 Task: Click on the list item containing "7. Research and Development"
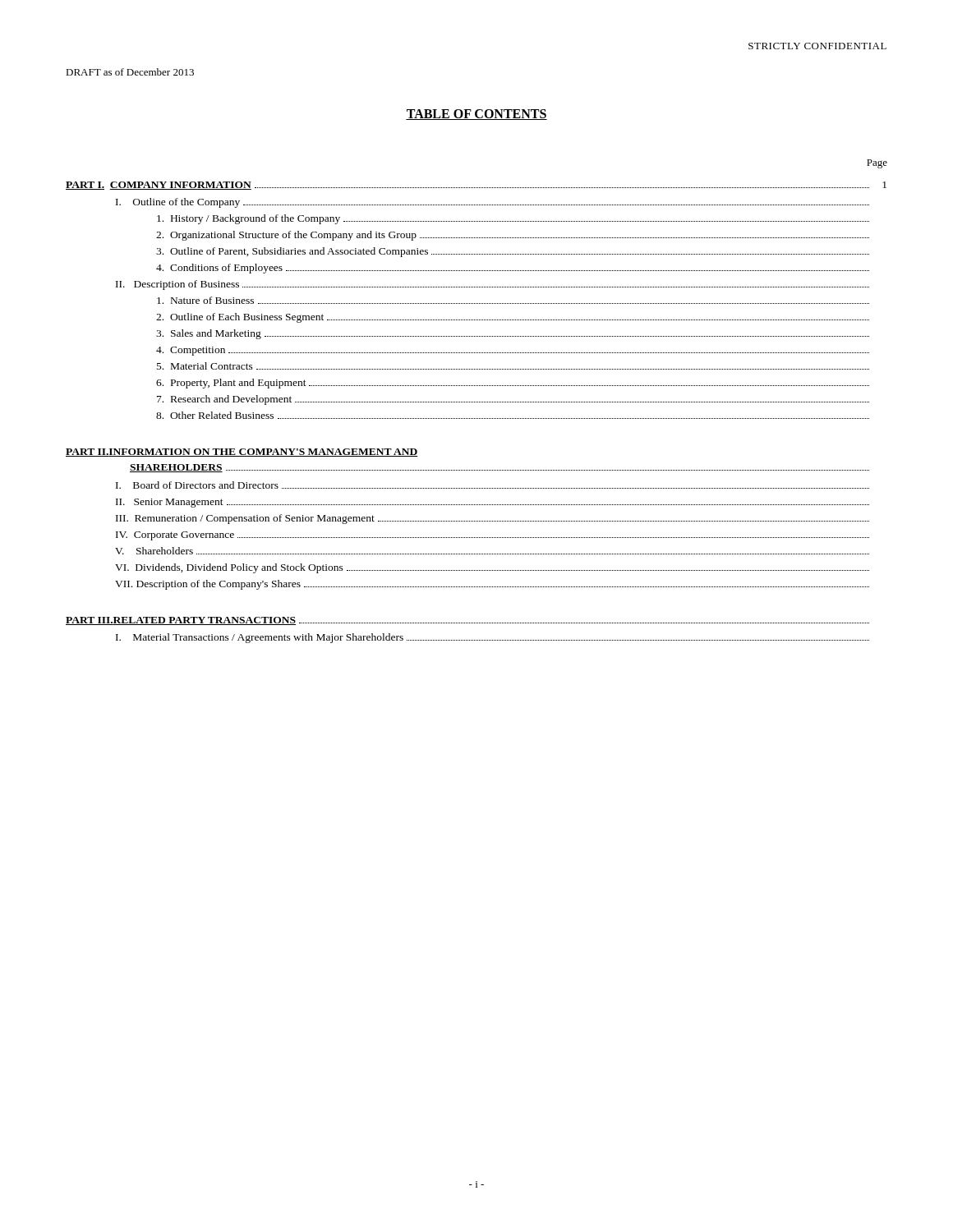point(513,399)
